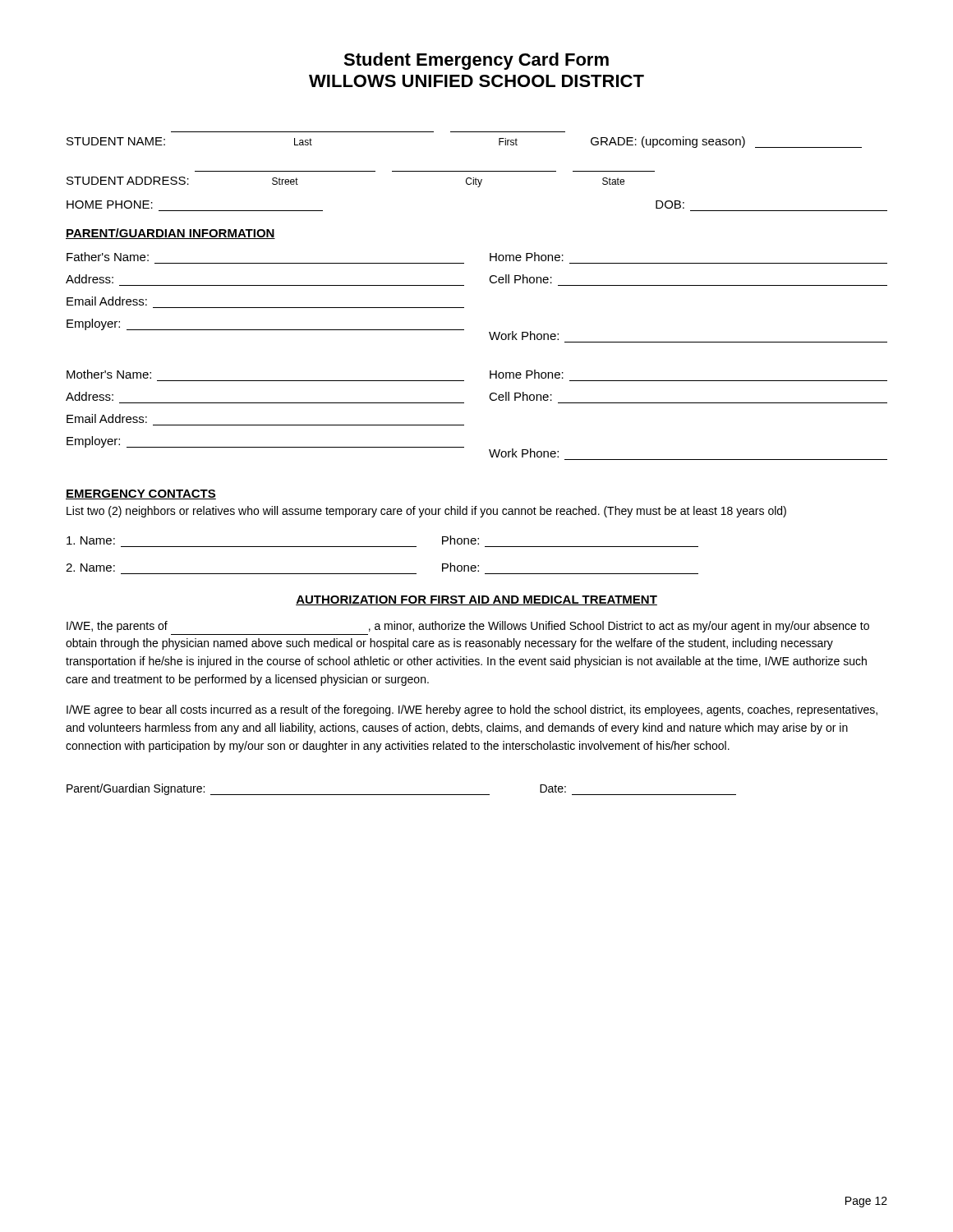Select the region starting "AUTHORIZATION FOR FIRST AID AND MEDICAL TREATMENT"

pyautogui.click(x=476, y=599)
